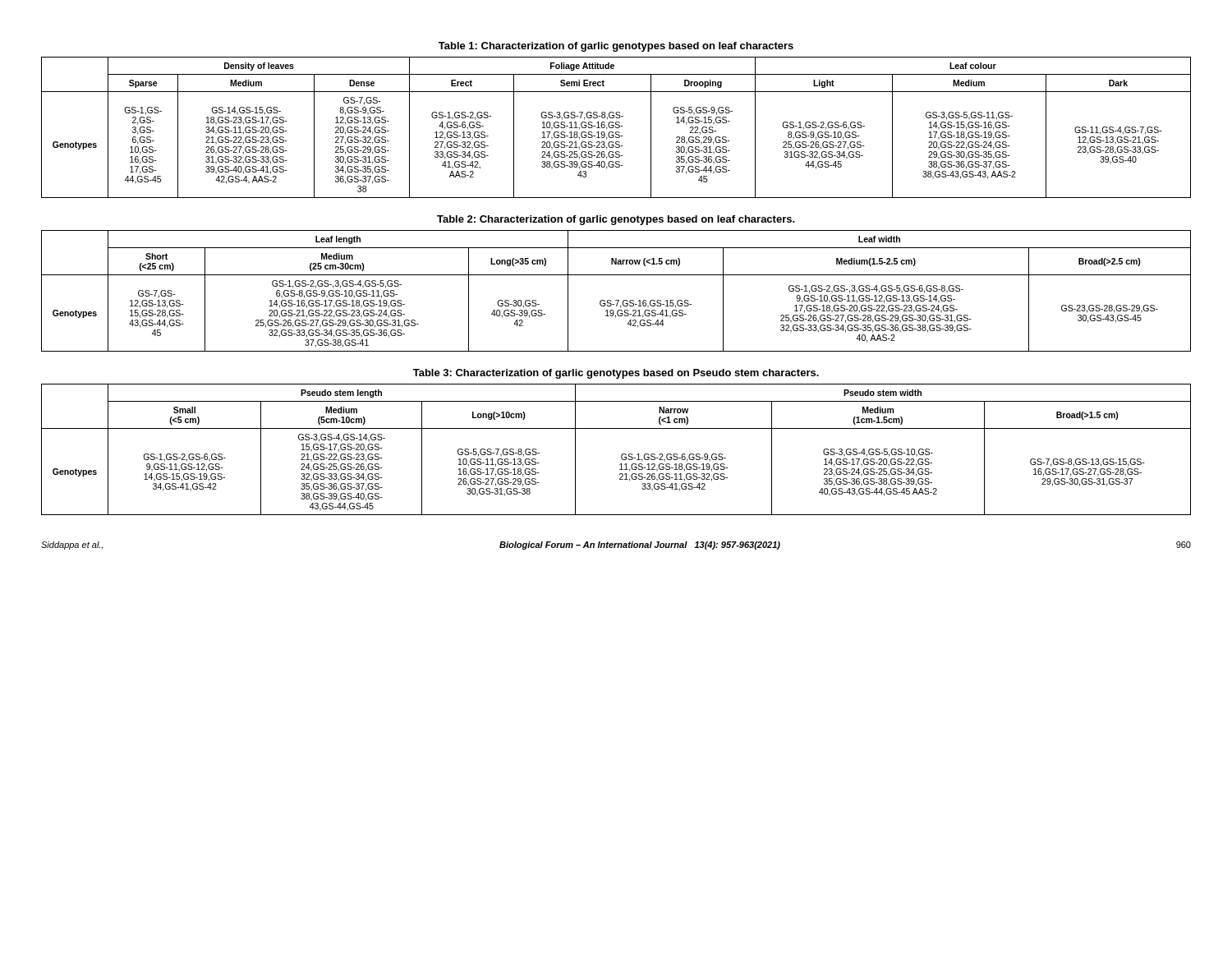Find the block starting "Table 1: Characterization of garlic genotypes"
Viewport: 1232px width, 953px height.
tap(616, 46)
